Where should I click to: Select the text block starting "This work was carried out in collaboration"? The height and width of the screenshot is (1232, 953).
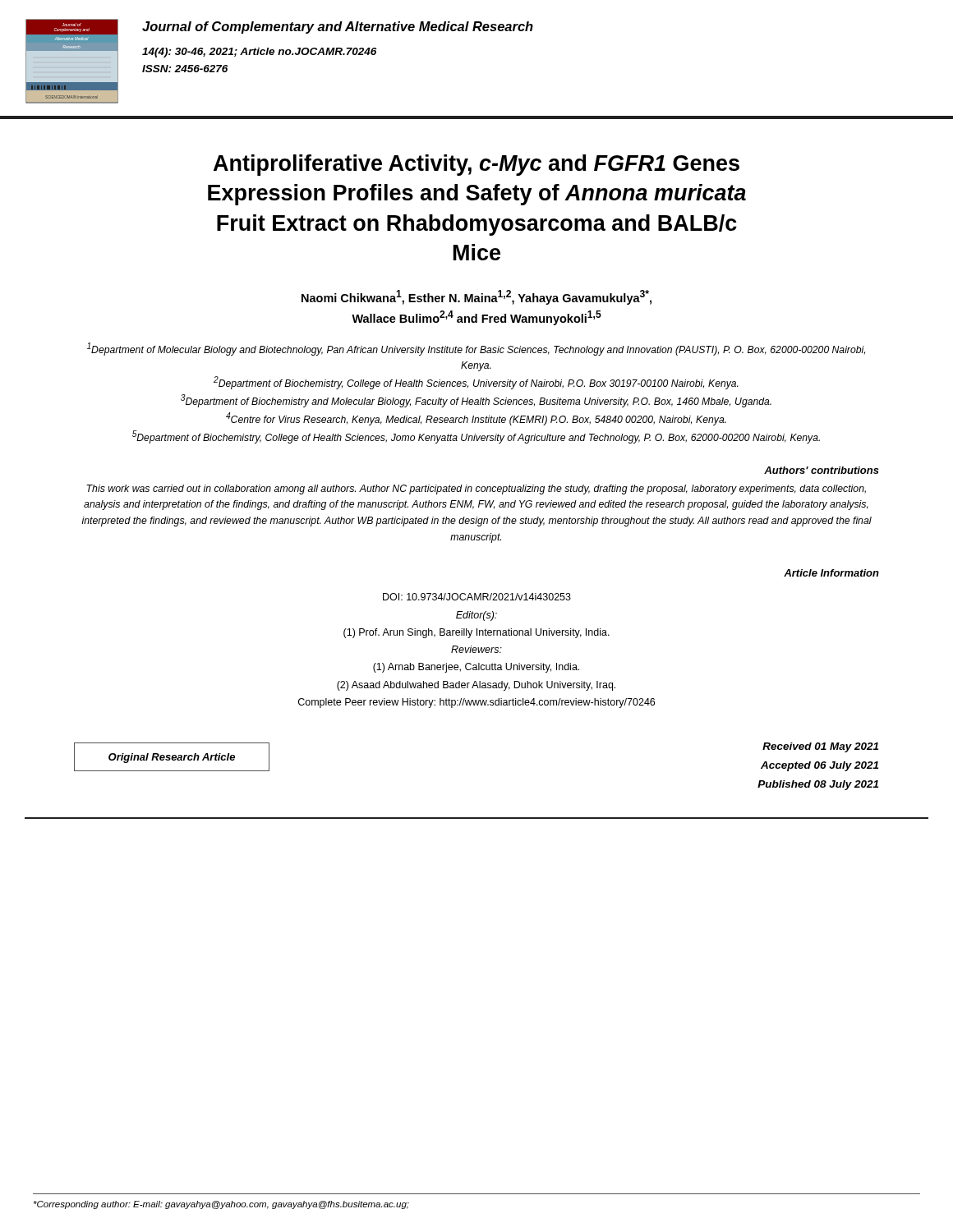coord(476,513)
